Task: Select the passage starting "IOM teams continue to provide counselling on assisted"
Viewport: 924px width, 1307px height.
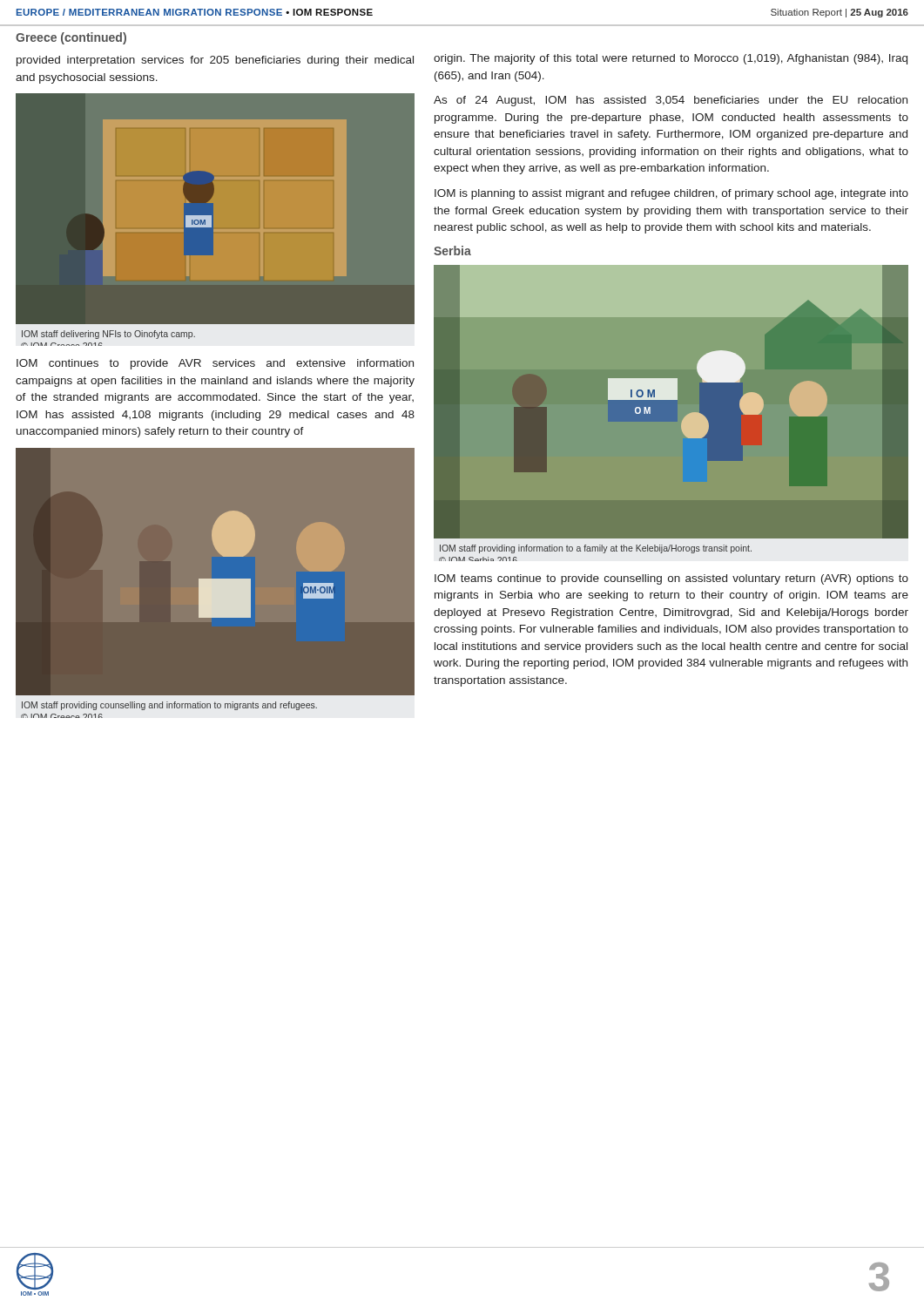Action: [x=671, y=629]
